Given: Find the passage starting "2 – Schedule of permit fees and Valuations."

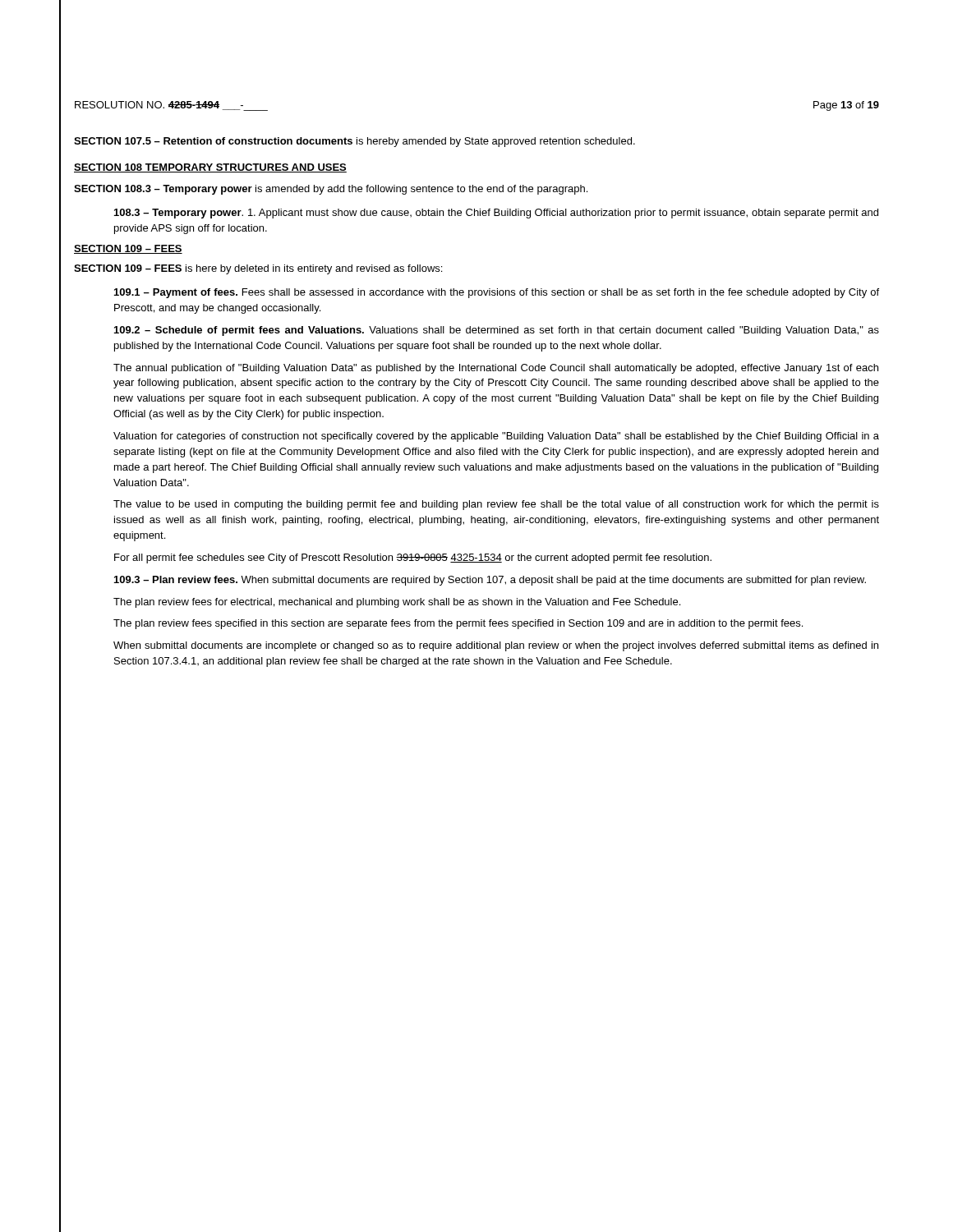Looking at the screenshot, I should (x=496, y=444).
